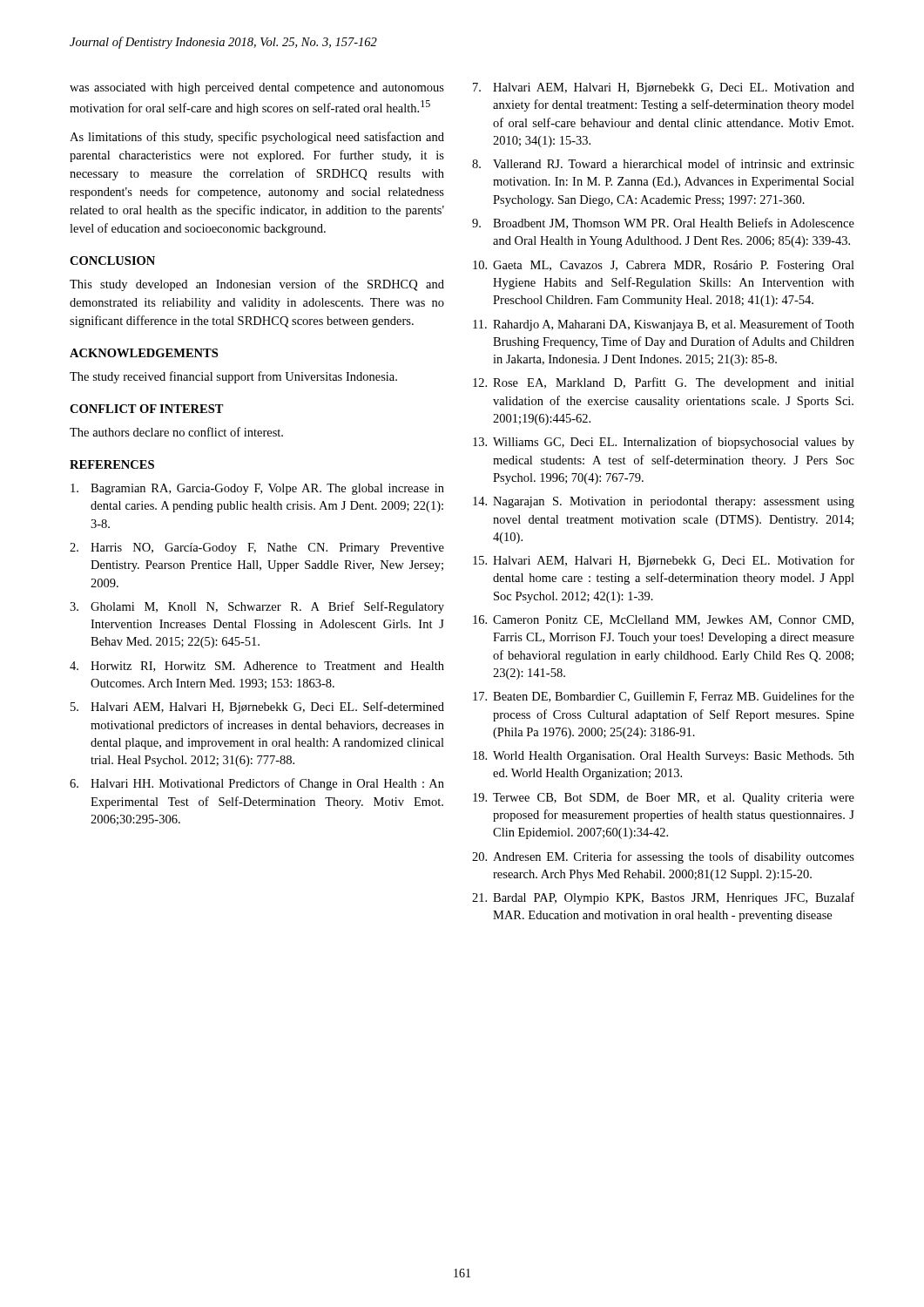The width and height of the screenshot is (924, 1307).
Task: Click on the passage starting "11. Rahardjo A,"
Action: click(663, 342)
